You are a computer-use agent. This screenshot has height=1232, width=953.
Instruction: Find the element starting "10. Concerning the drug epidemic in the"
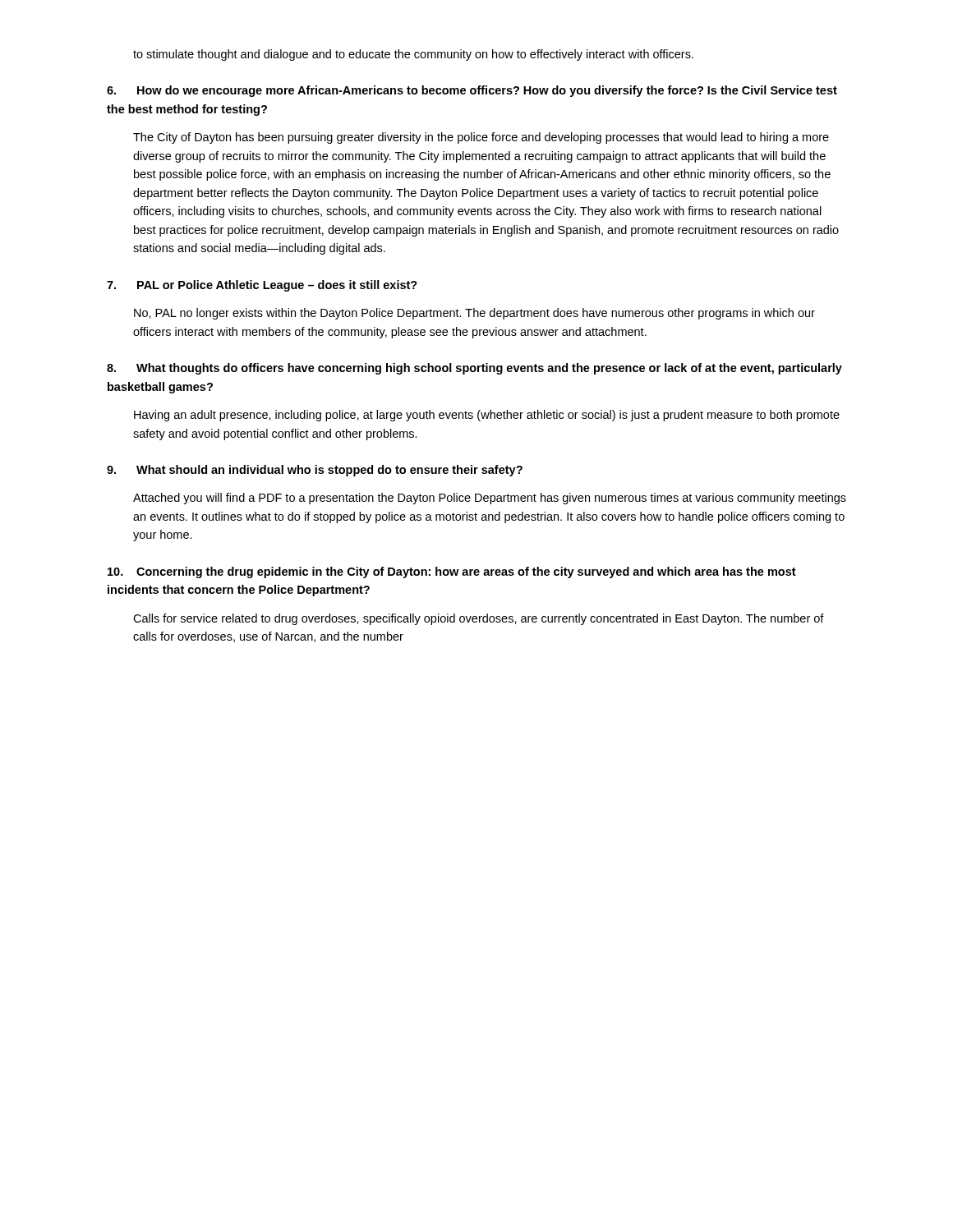click(x=476, y=581)
